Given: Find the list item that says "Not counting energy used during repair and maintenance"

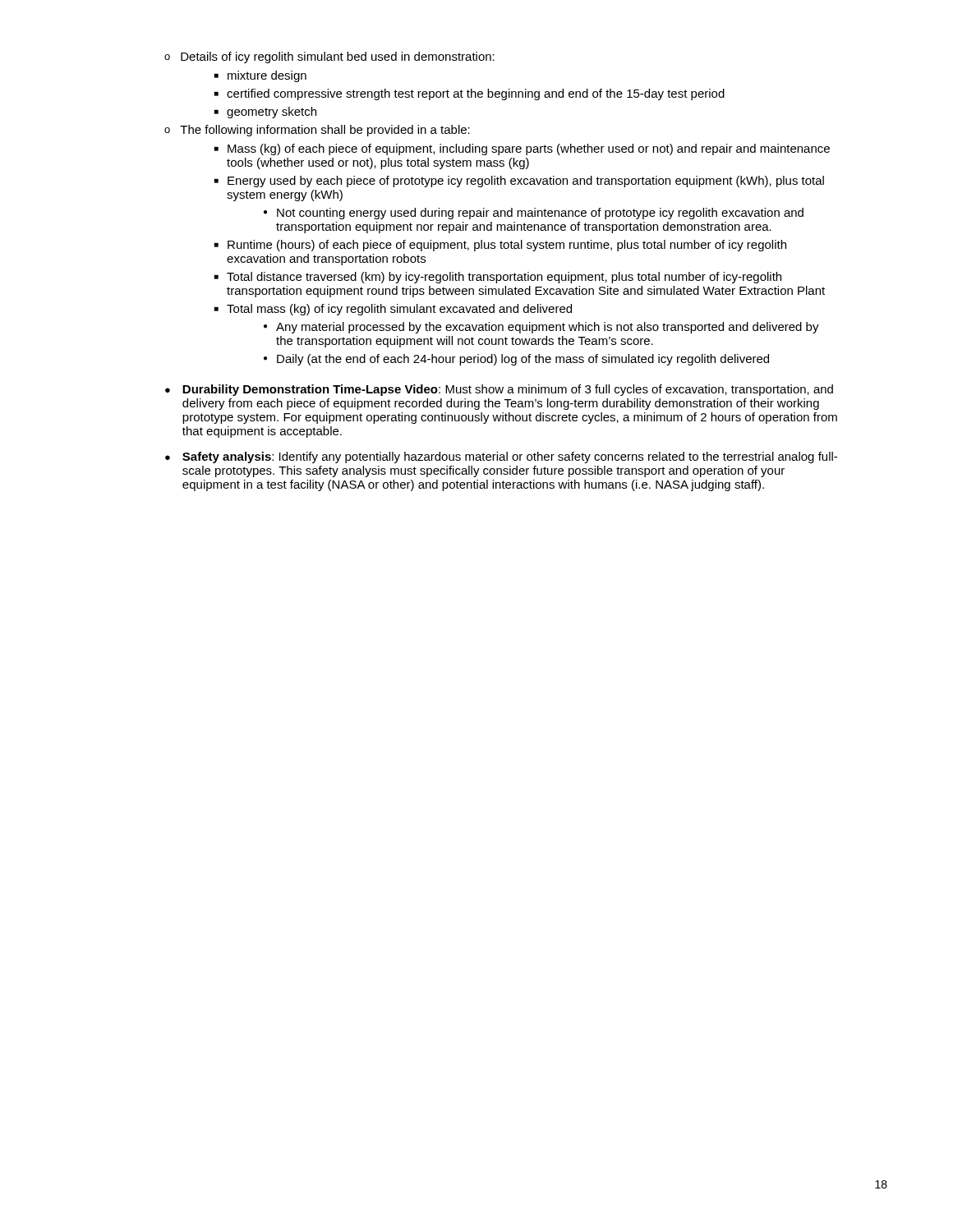Looking at the screenshot, I should click(557, 219).
